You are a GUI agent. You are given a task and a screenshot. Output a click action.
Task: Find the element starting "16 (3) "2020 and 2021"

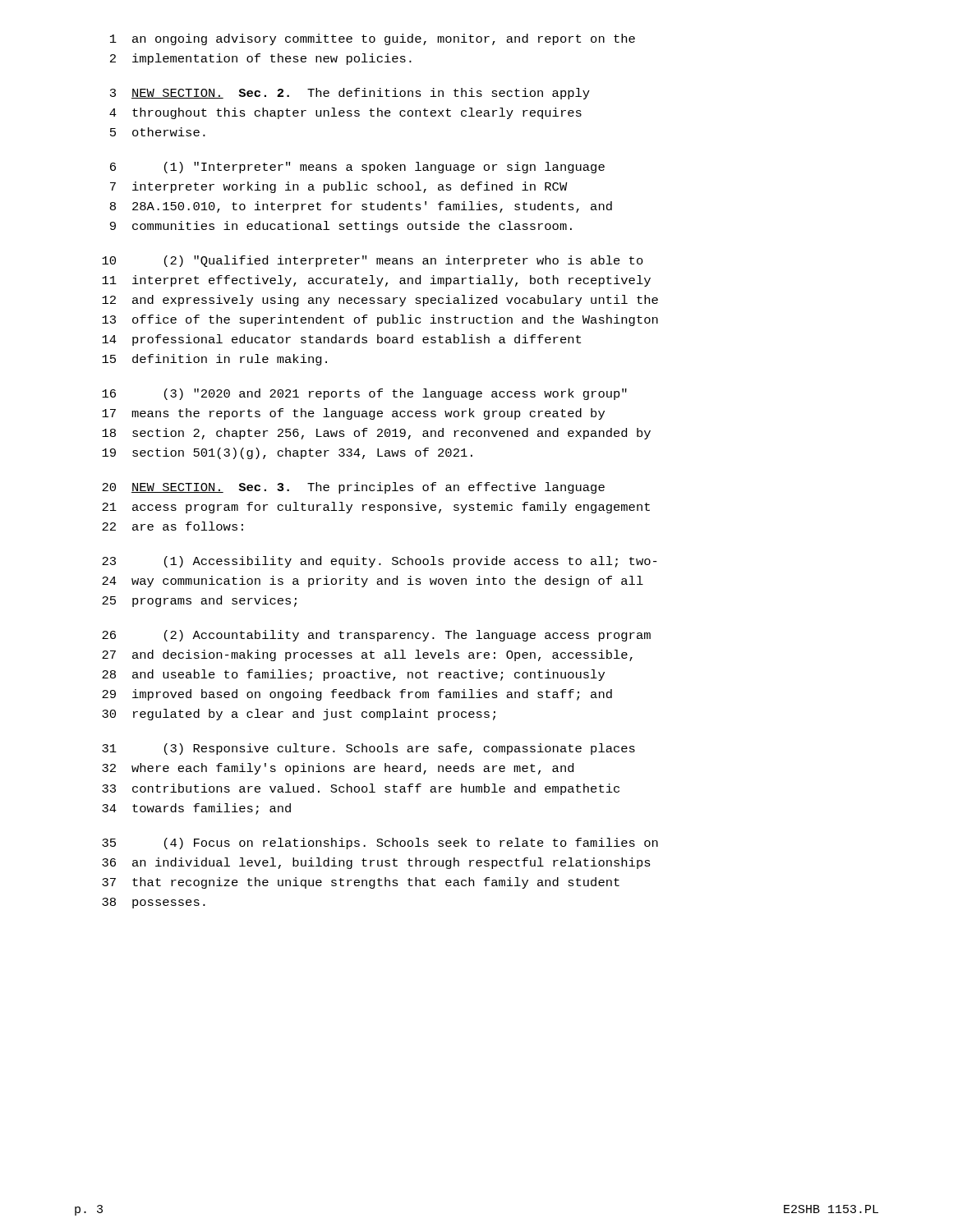click(x=481, y=424)
